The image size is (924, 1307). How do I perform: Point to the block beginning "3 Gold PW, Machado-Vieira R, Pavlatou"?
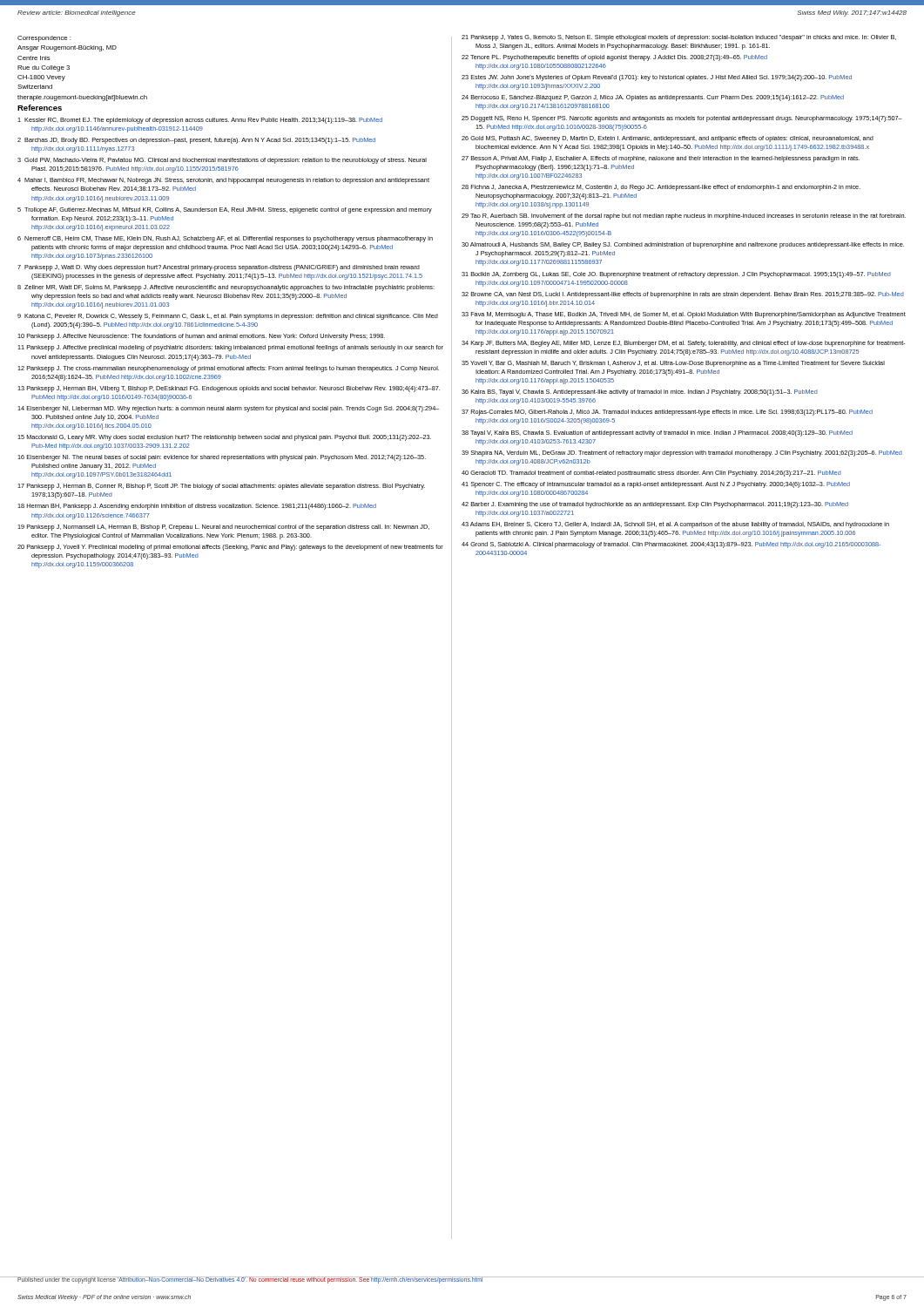[x=222, y=164]
